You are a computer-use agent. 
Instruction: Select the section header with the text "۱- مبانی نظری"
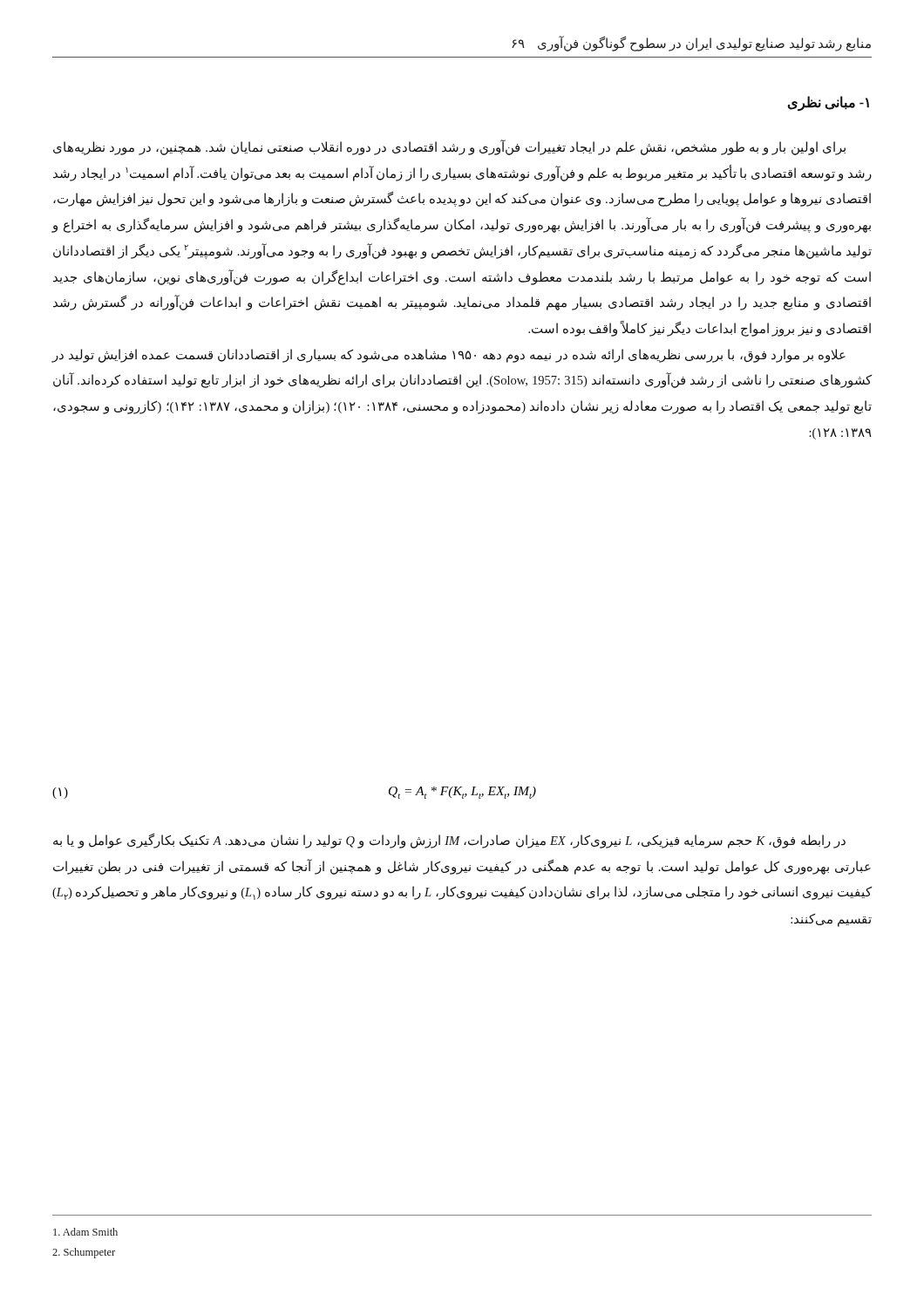[829, 102]
